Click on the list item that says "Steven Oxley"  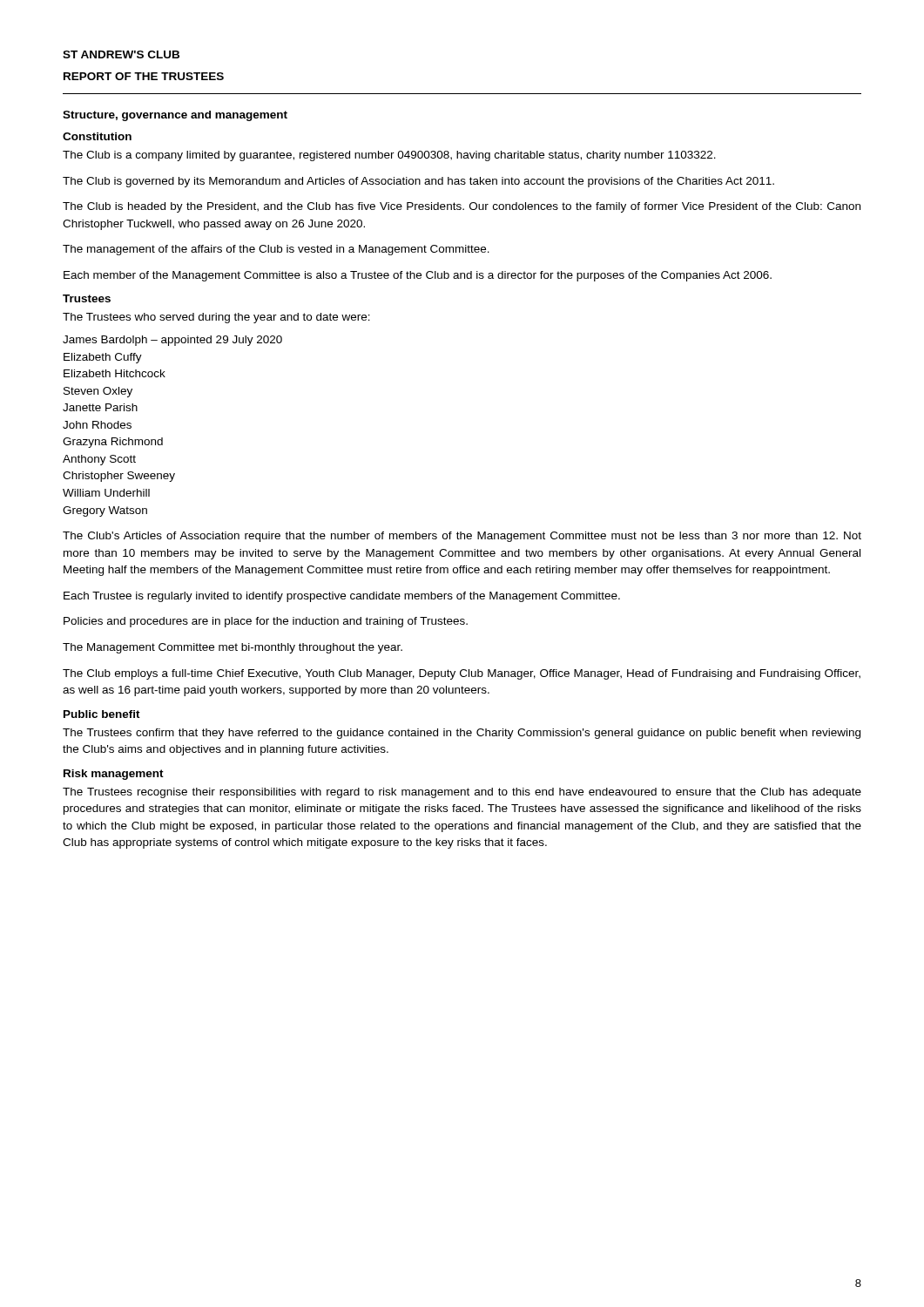pyautogui.click(x=98, y=391)
